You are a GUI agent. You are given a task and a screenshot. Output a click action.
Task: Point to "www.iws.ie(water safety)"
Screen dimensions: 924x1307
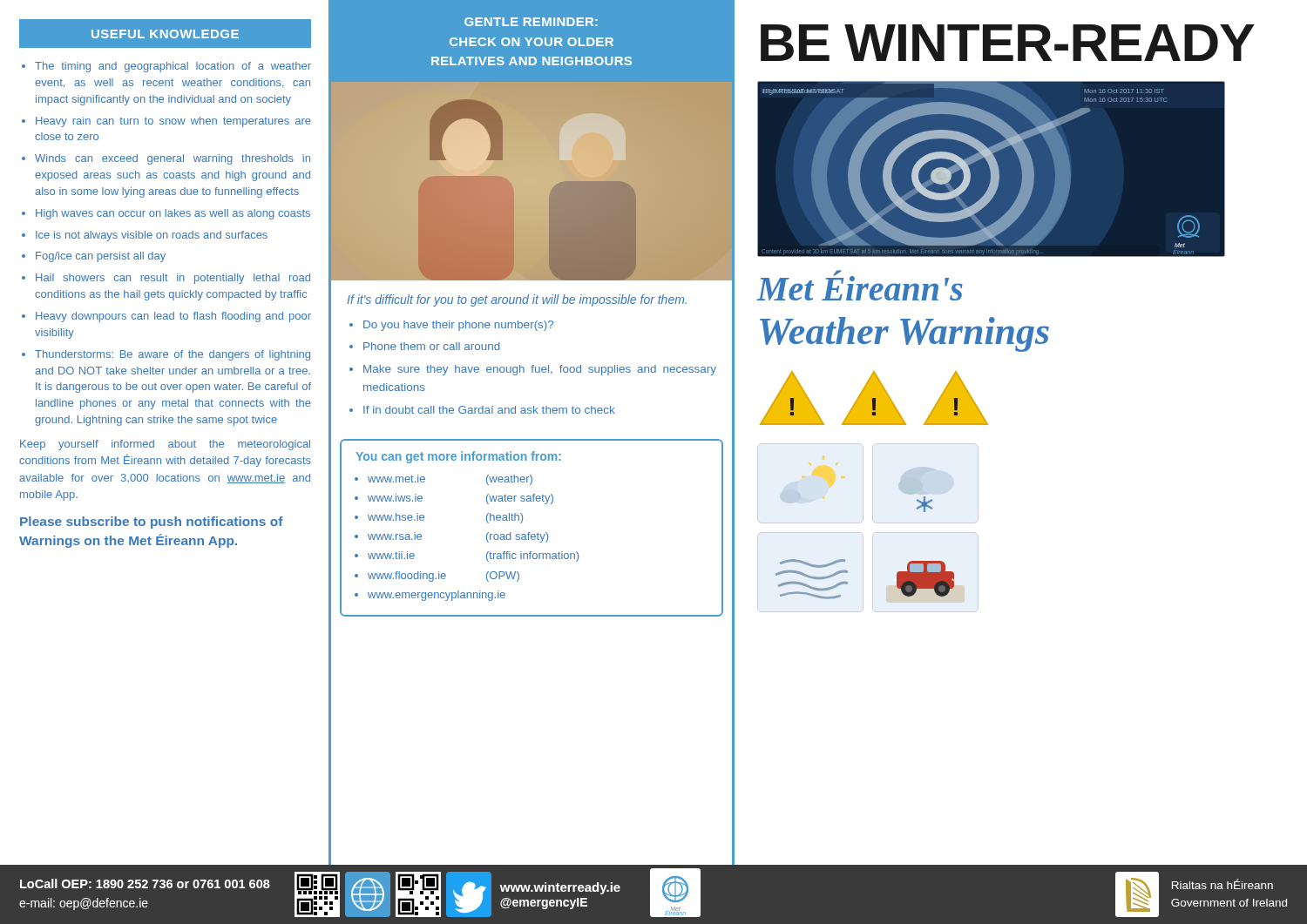tap(396, 499)
